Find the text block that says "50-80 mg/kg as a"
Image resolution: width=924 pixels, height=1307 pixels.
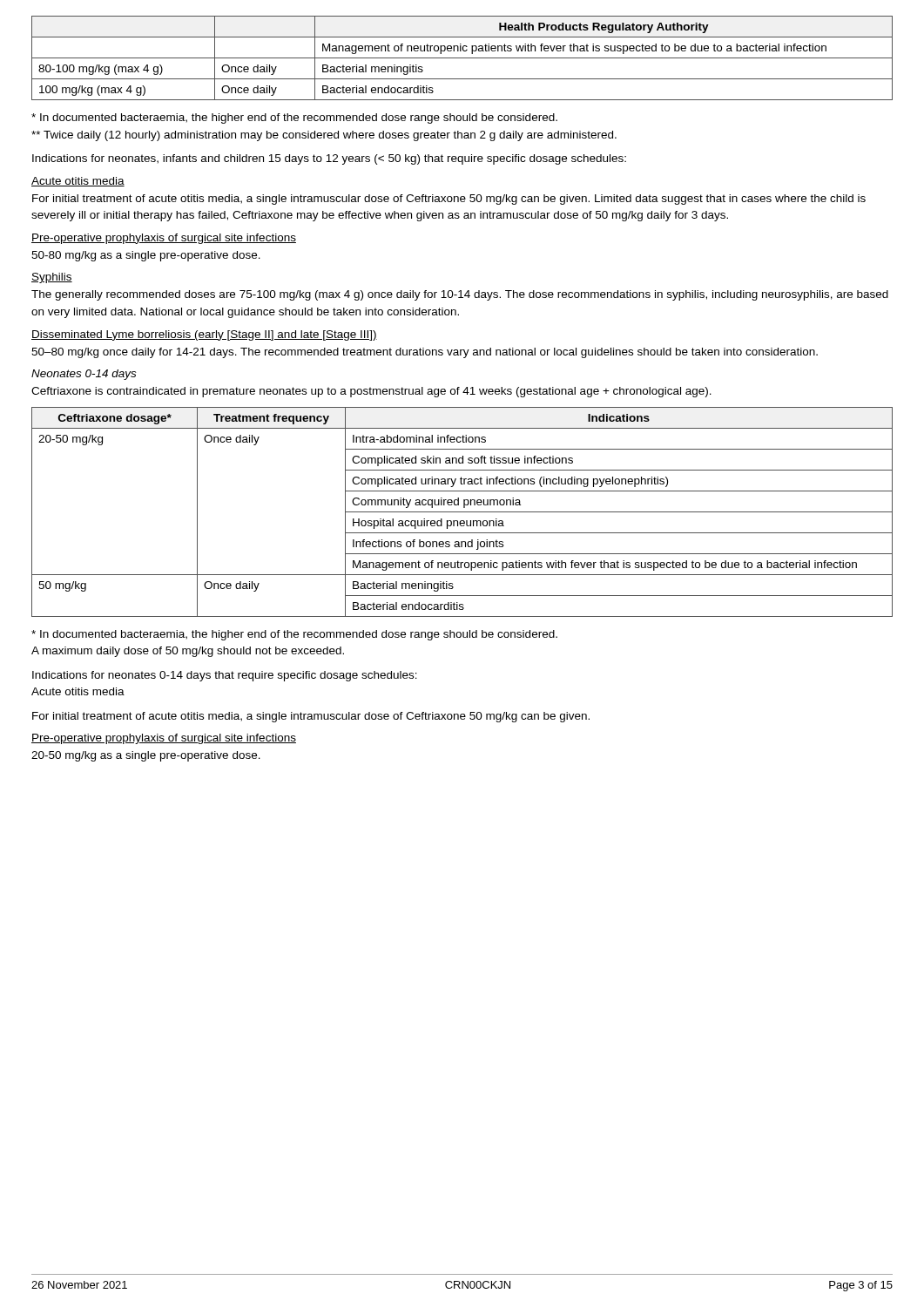(x=146, y=255)
